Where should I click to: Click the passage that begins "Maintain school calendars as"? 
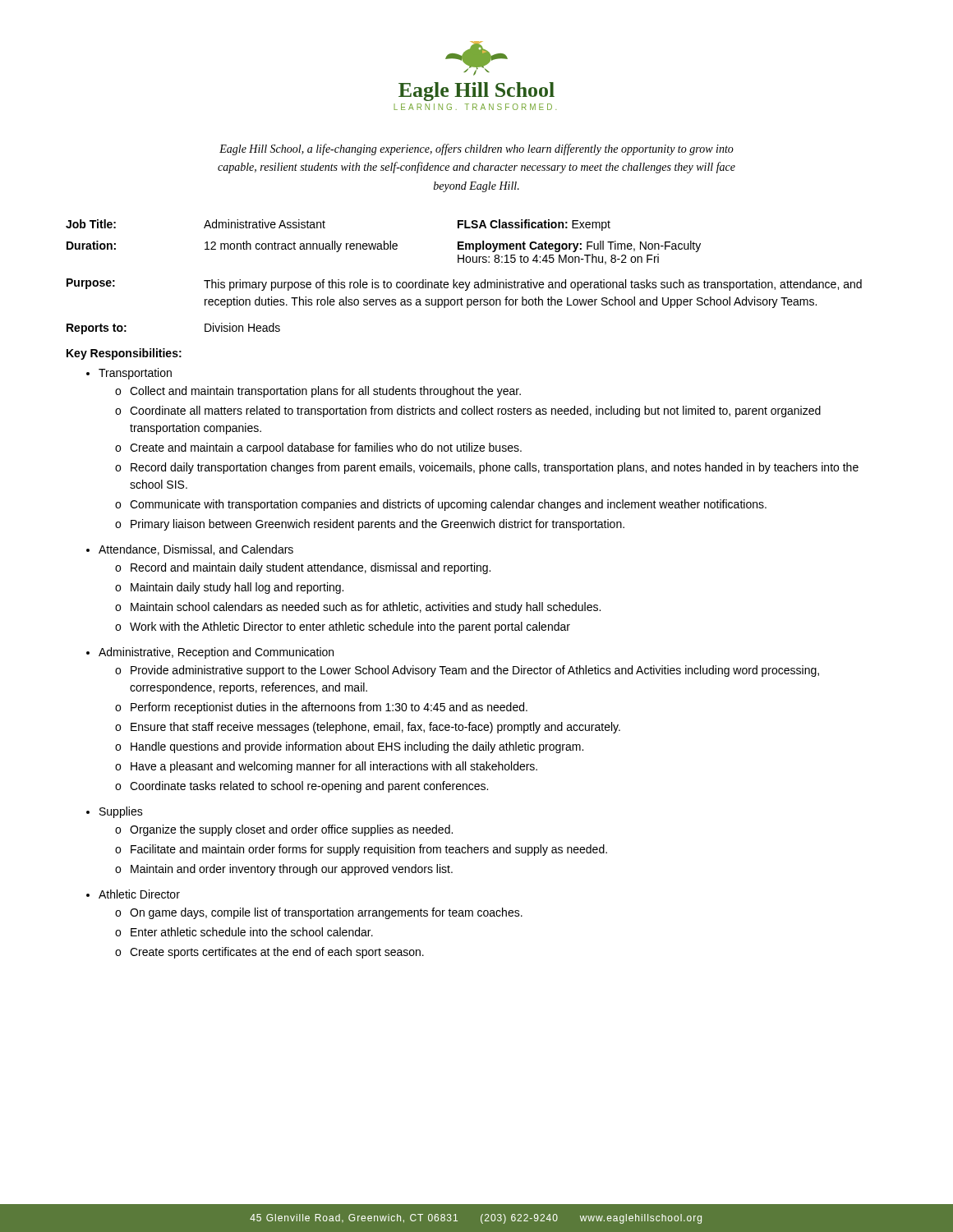pos(366,607)
